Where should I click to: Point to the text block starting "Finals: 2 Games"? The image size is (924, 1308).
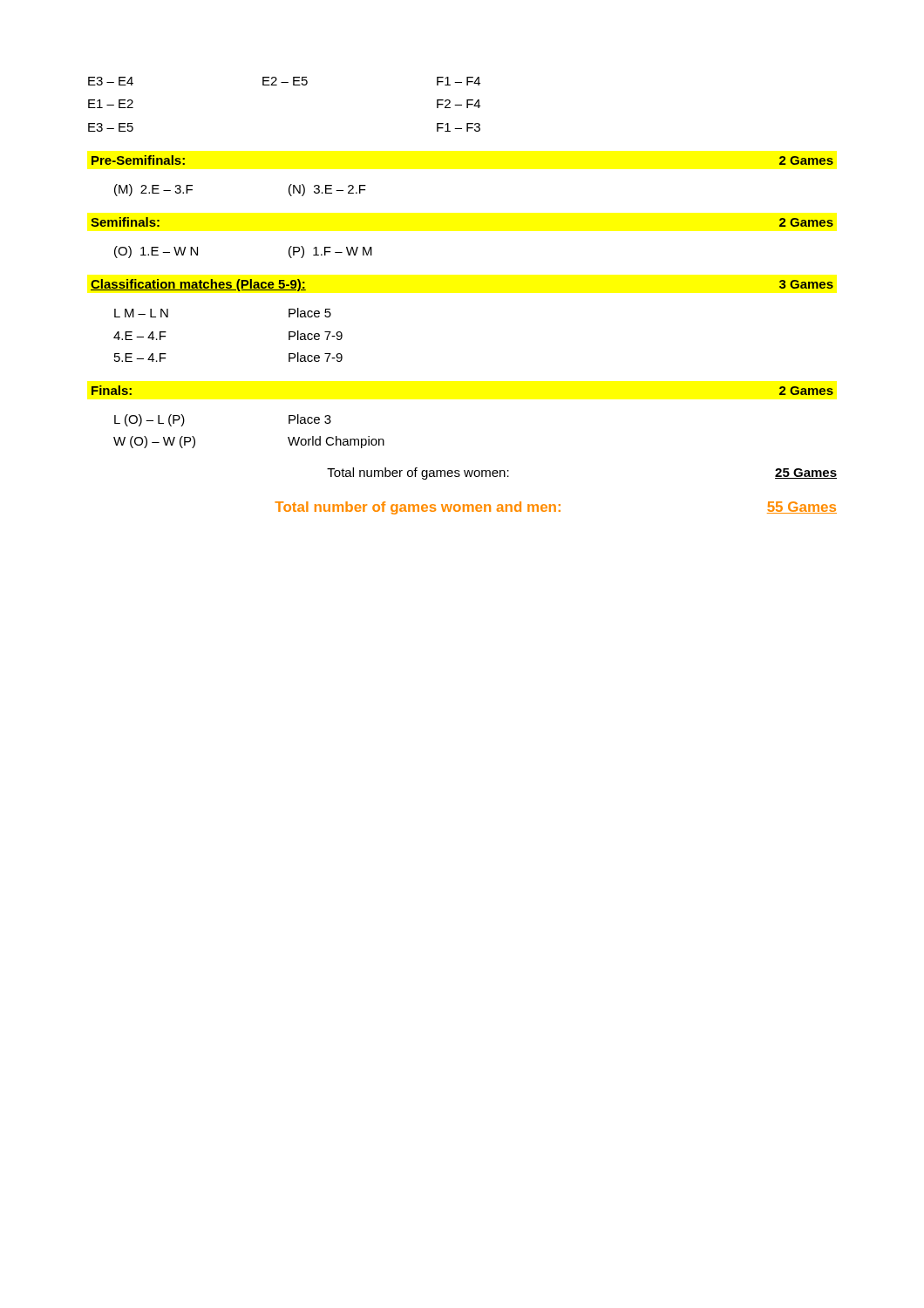click(x=115, y=390)
